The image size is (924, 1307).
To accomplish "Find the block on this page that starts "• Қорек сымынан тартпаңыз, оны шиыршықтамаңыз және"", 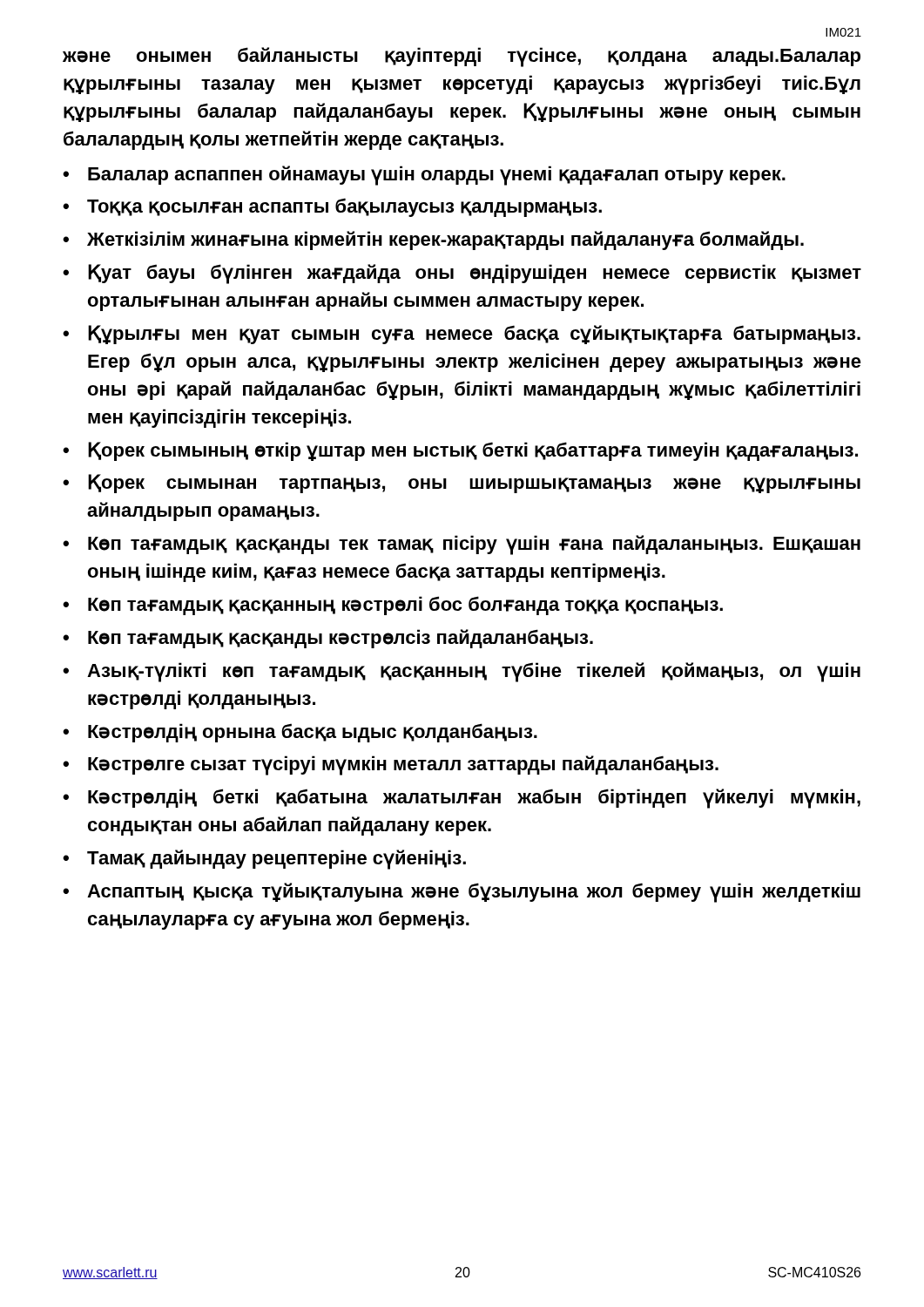I will [x=462, y=497].
